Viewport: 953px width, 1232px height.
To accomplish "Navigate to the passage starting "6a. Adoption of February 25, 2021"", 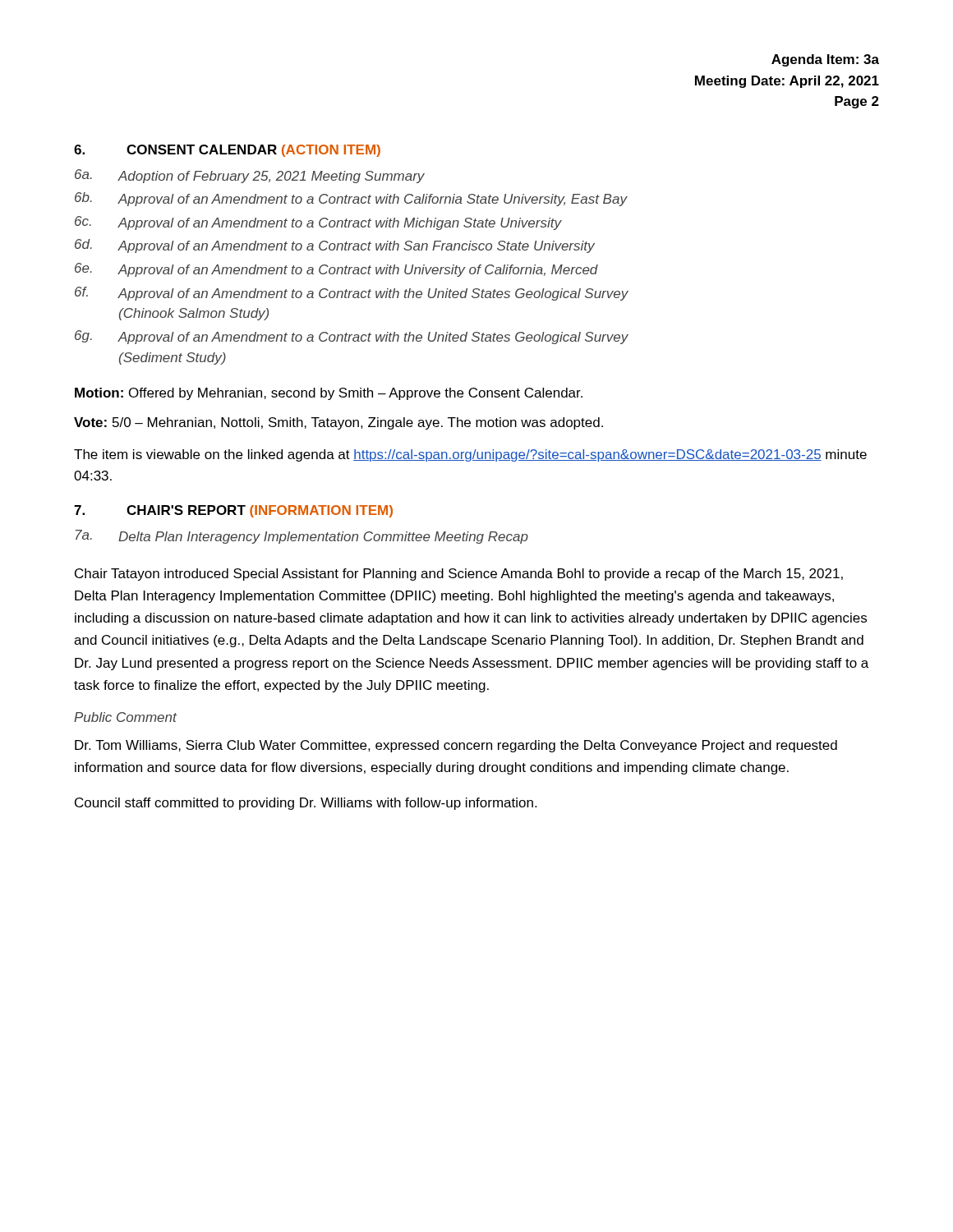I will [249, 176].
